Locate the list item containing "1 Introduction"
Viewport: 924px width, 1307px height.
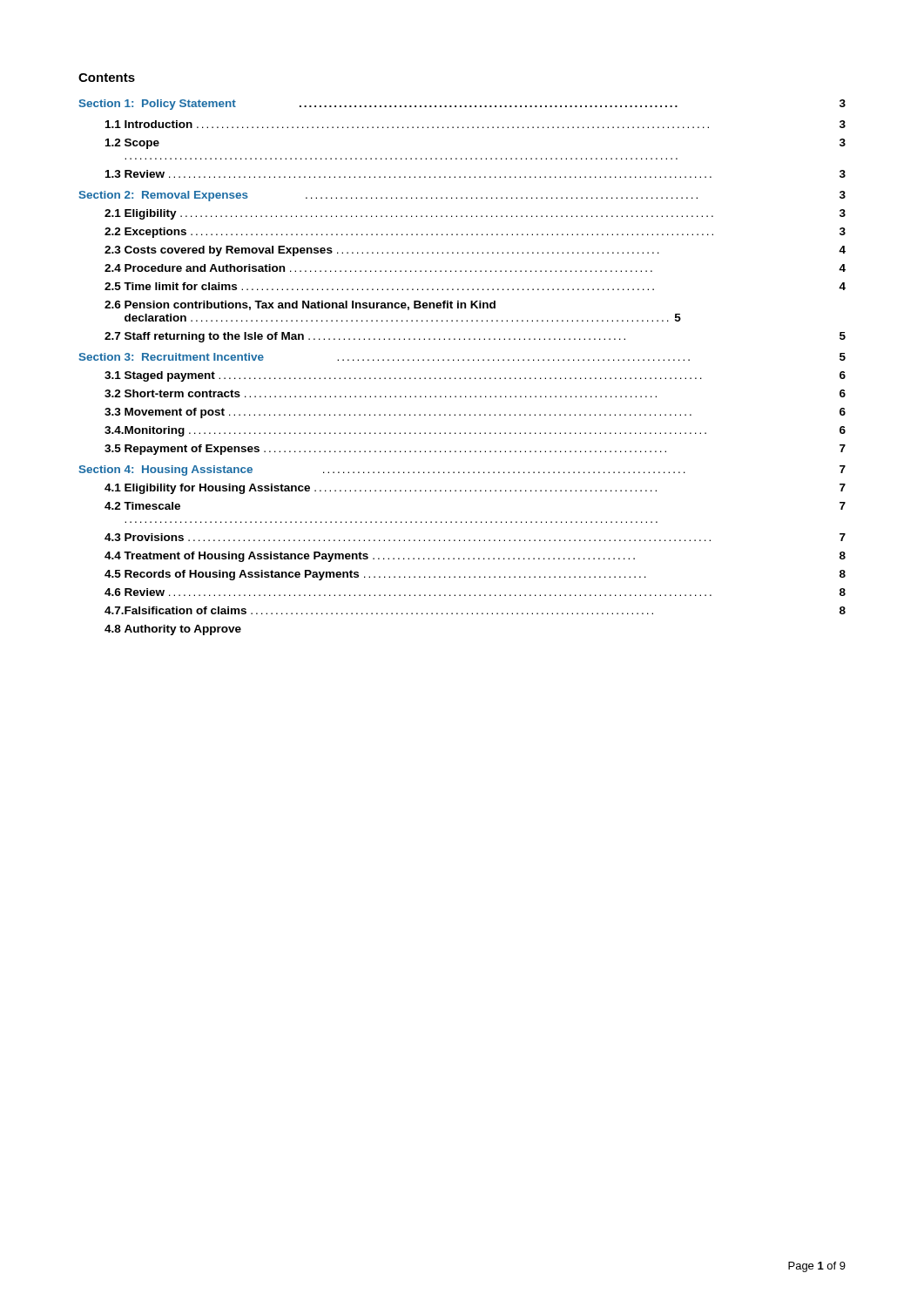462,124
